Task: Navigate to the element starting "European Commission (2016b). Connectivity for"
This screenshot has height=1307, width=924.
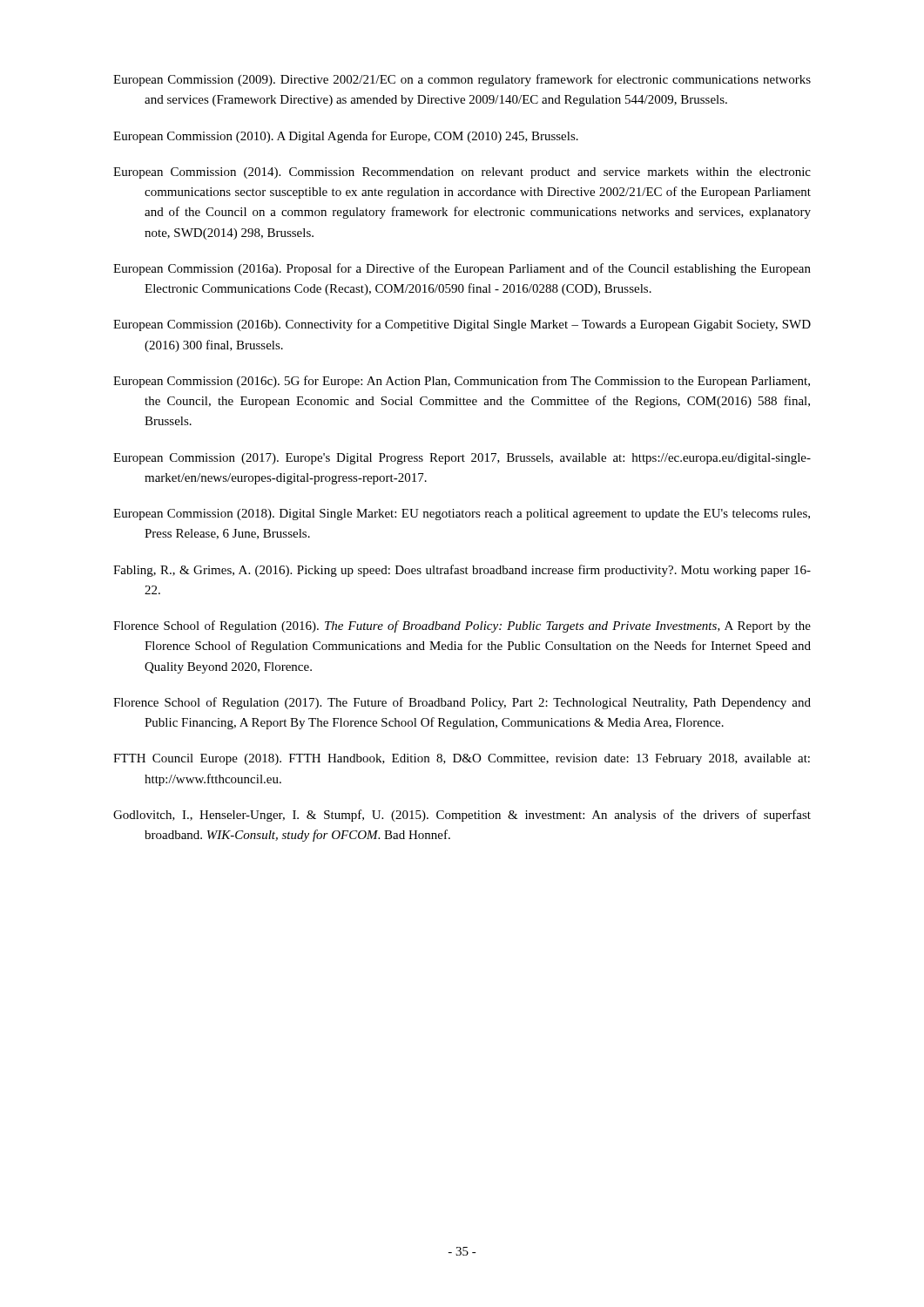Action: point(462,334)
